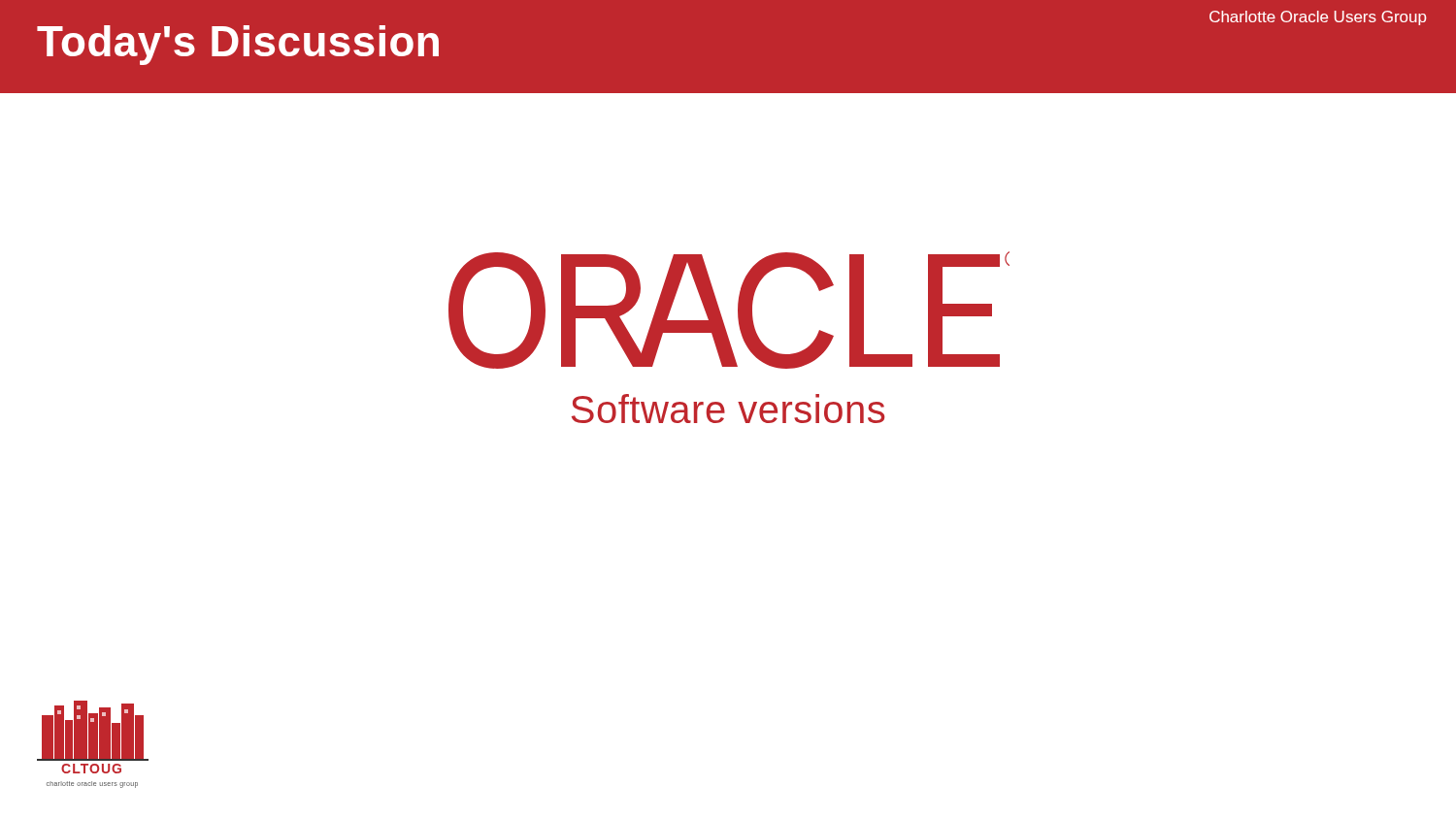Click on the title that reads "Today's Discussion"
Screen dimensions: 819x1456
click(x=239, y=41)
